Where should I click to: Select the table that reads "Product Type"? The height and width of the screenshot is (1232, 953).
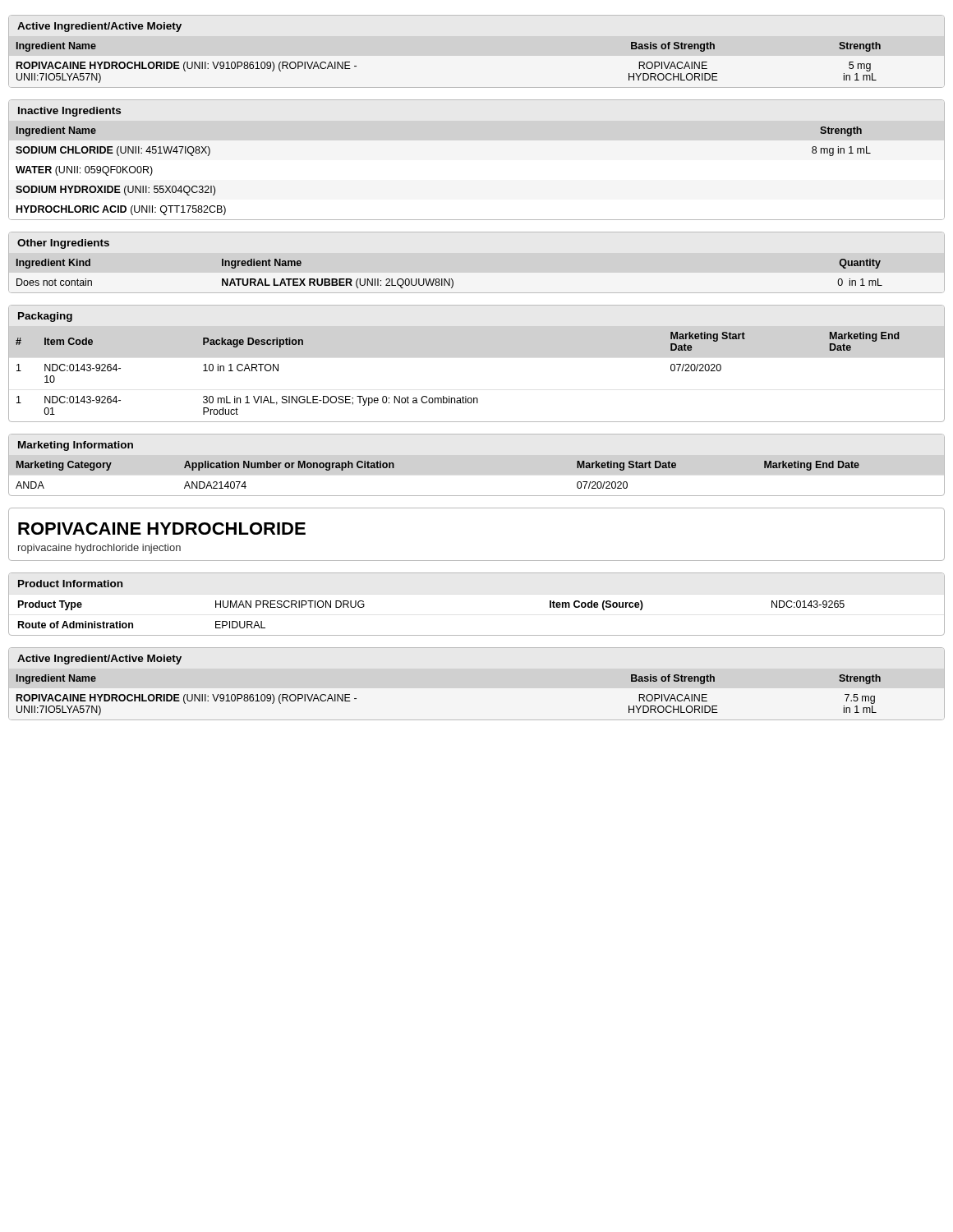[476, 614]
